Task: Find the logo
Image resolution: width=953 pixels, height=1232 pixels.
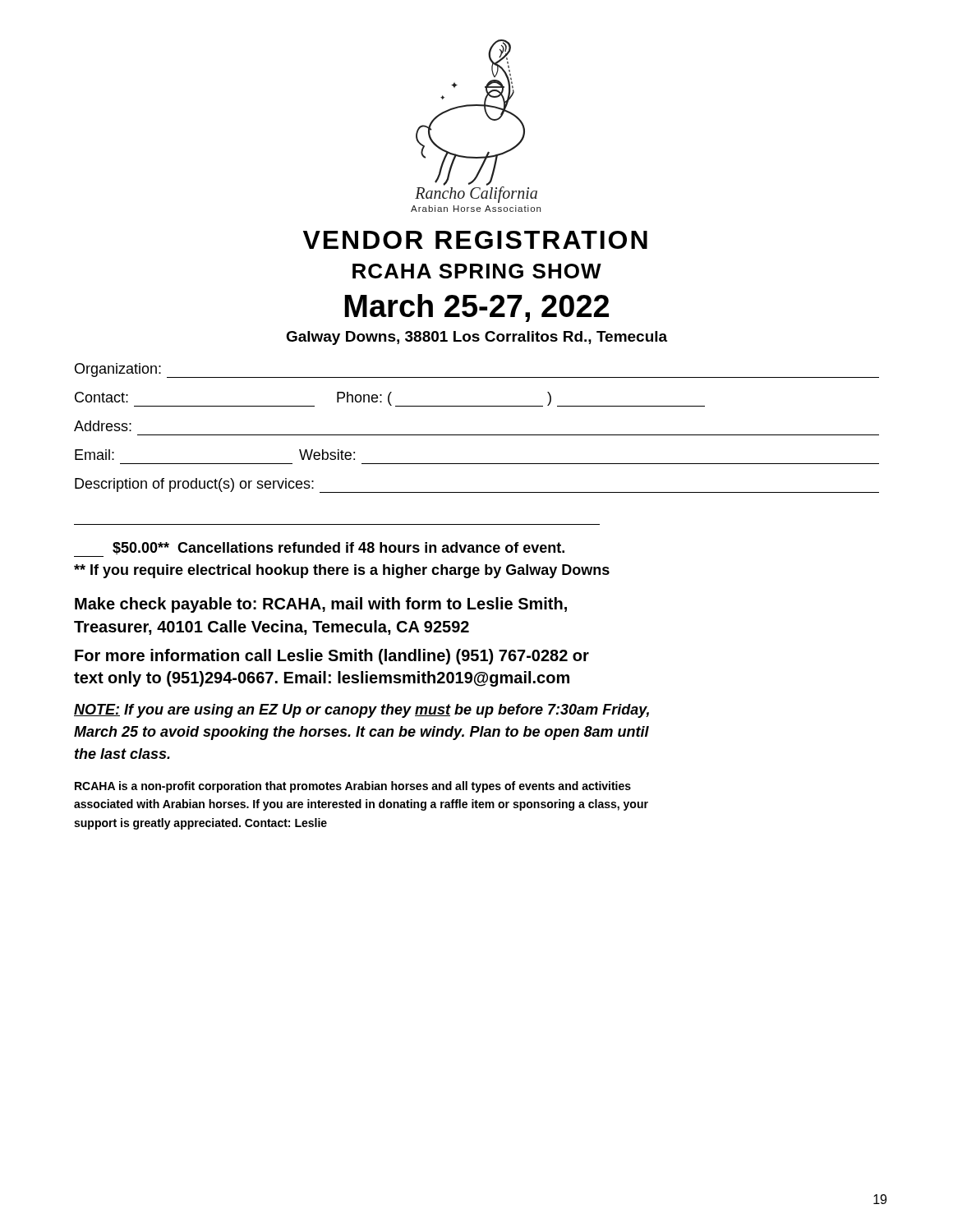Action: point(476,125)
